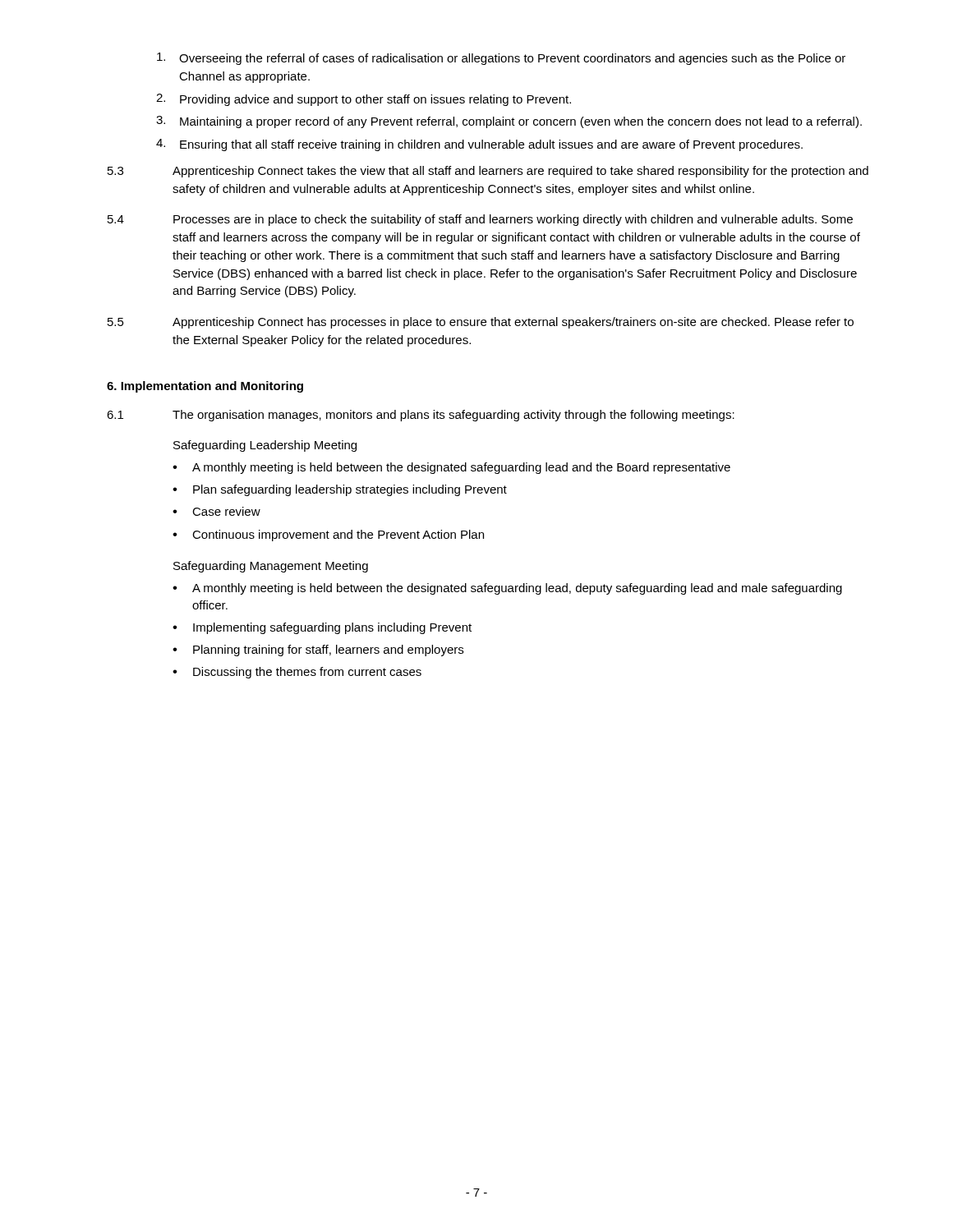Locate the text block with the text "5 Apprenticeship Connect"
Image resolution: width=953 pixels, height=1232 pixels.
tap(489, 331)
